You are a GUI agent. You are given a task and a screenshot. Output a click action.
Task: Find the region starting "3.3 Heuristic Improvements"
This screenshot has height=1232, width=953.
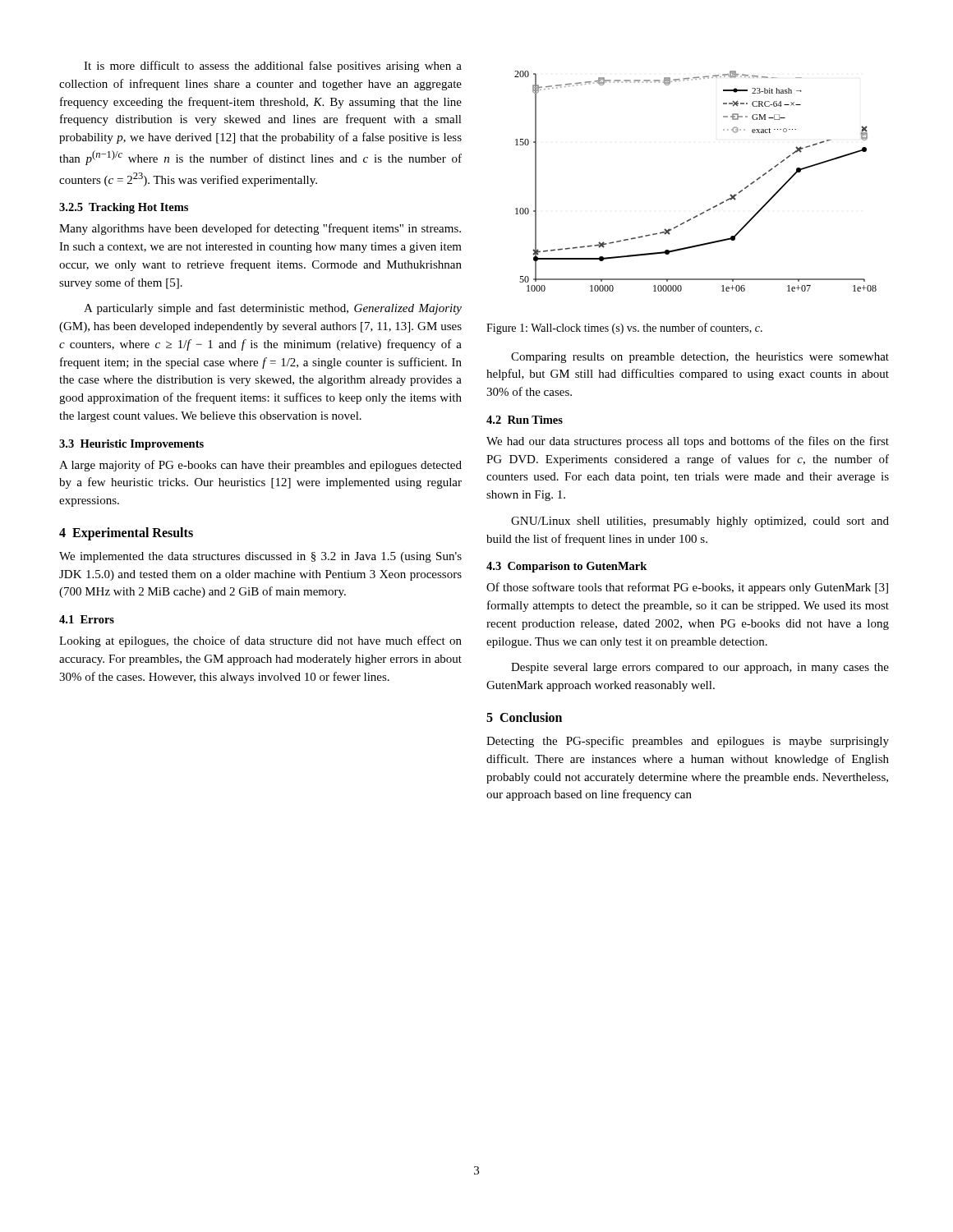131,445
